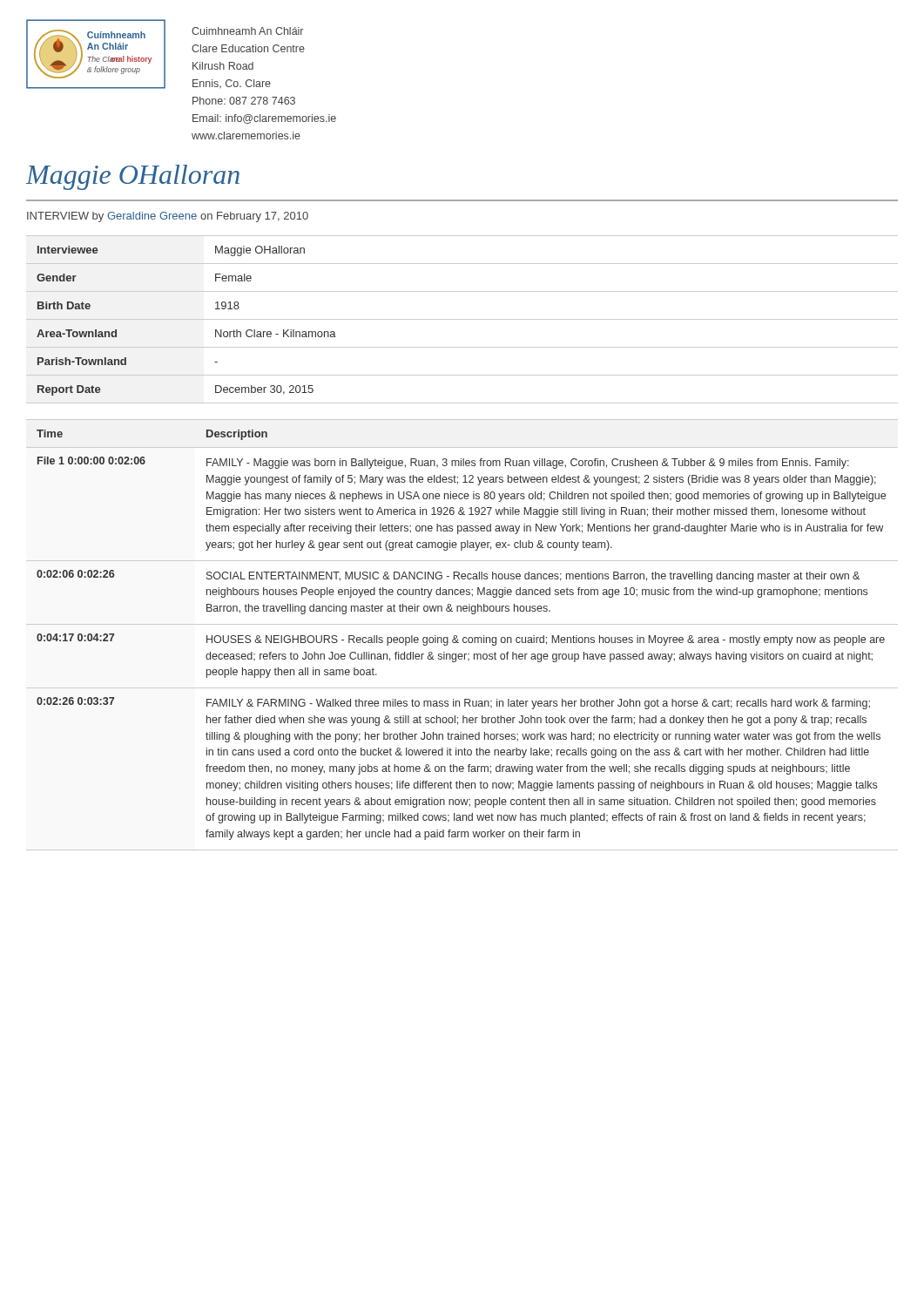Locate the block starting "INTERVIEW by Geraldine Greene on"
Viewport: 924px width, 1307px height.
(167, 216)
